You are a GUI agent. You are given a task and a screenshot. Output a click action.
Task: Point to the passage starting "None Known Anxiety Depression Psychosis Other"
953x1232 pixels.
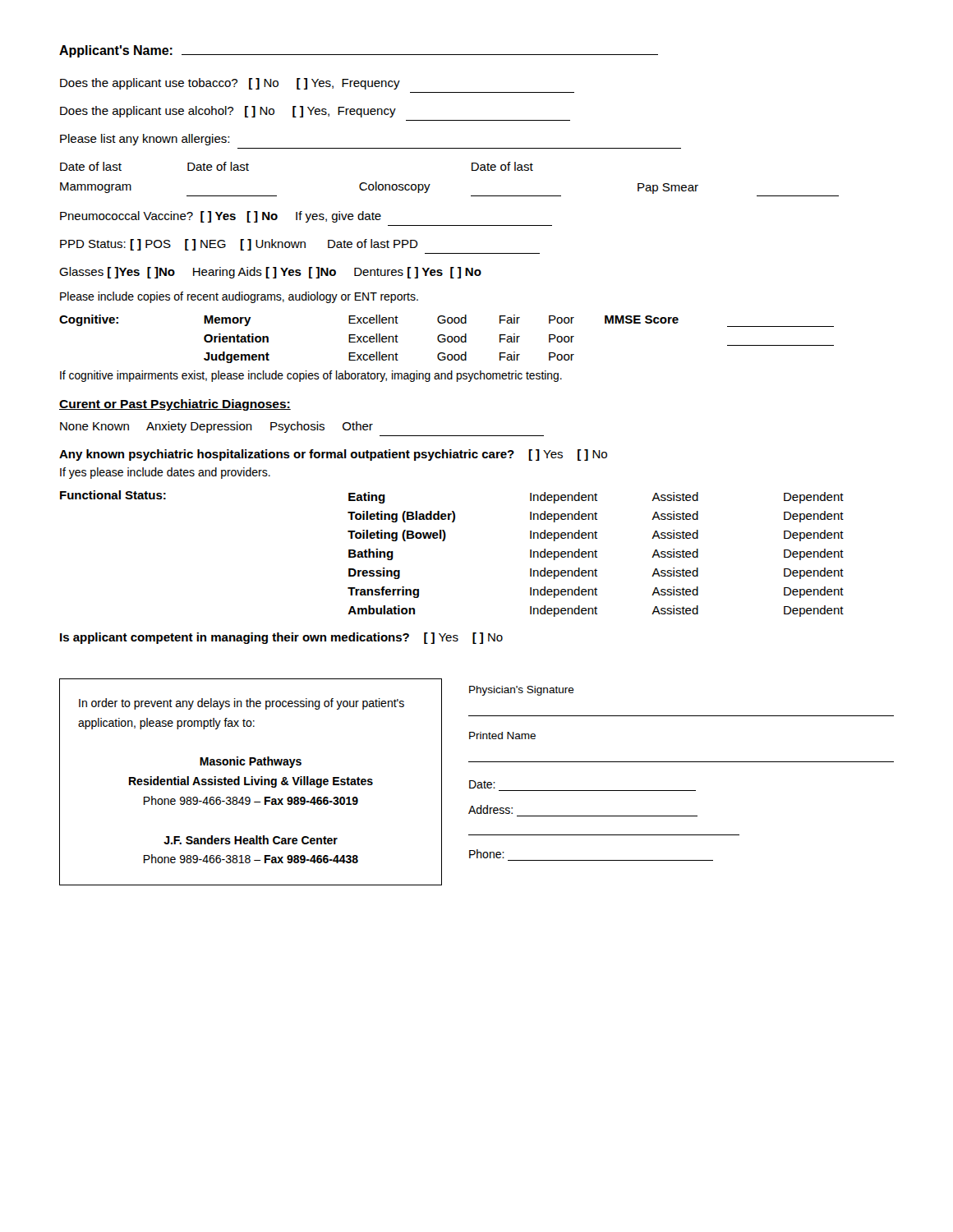[x=302, y=428]
